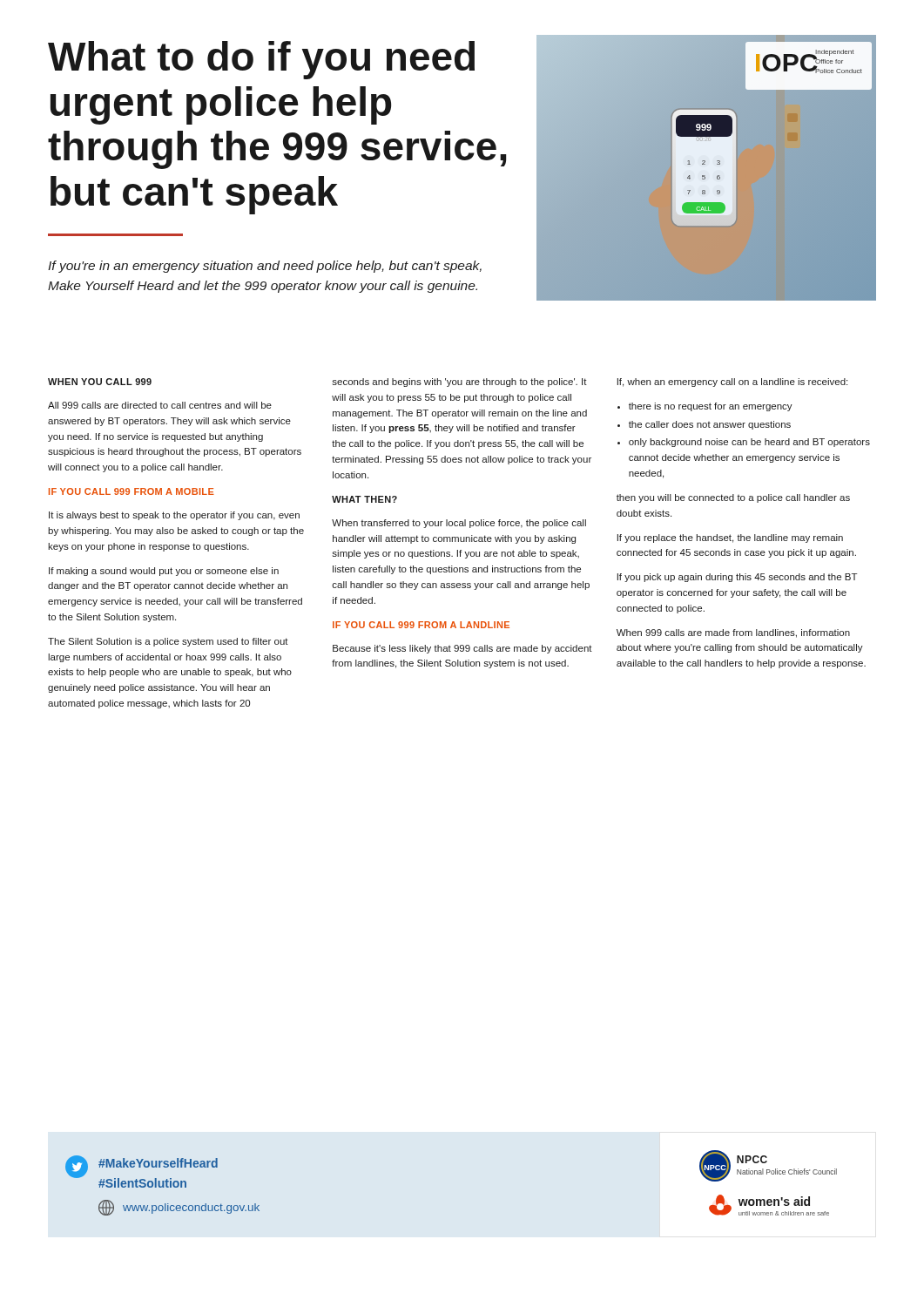Locate the element starting "Because it's less likely"
924x1307 pixels.
point(462,657)
